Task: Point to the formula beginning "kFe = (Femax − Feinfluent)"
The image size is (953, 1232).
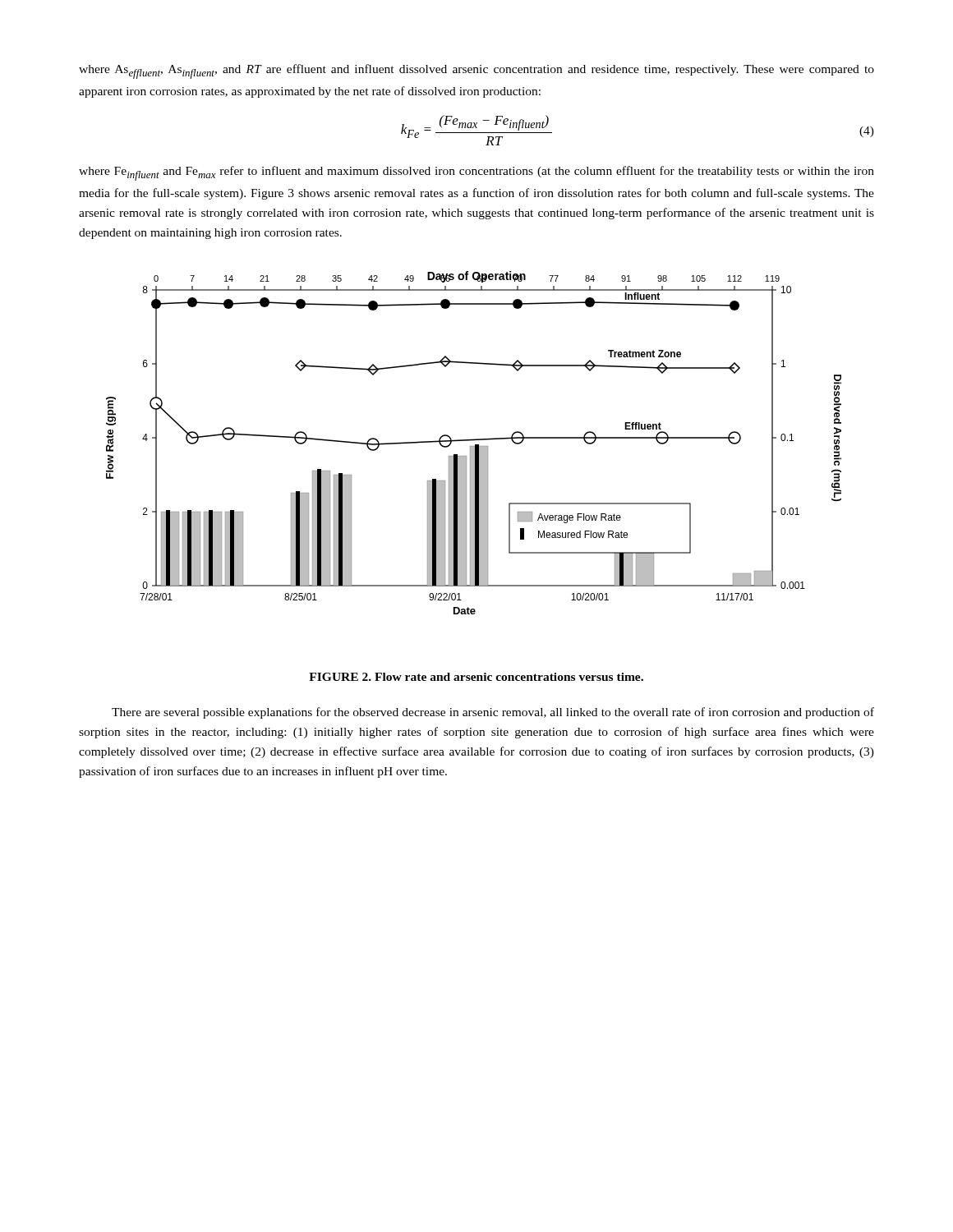Action: tap(493, 133)
